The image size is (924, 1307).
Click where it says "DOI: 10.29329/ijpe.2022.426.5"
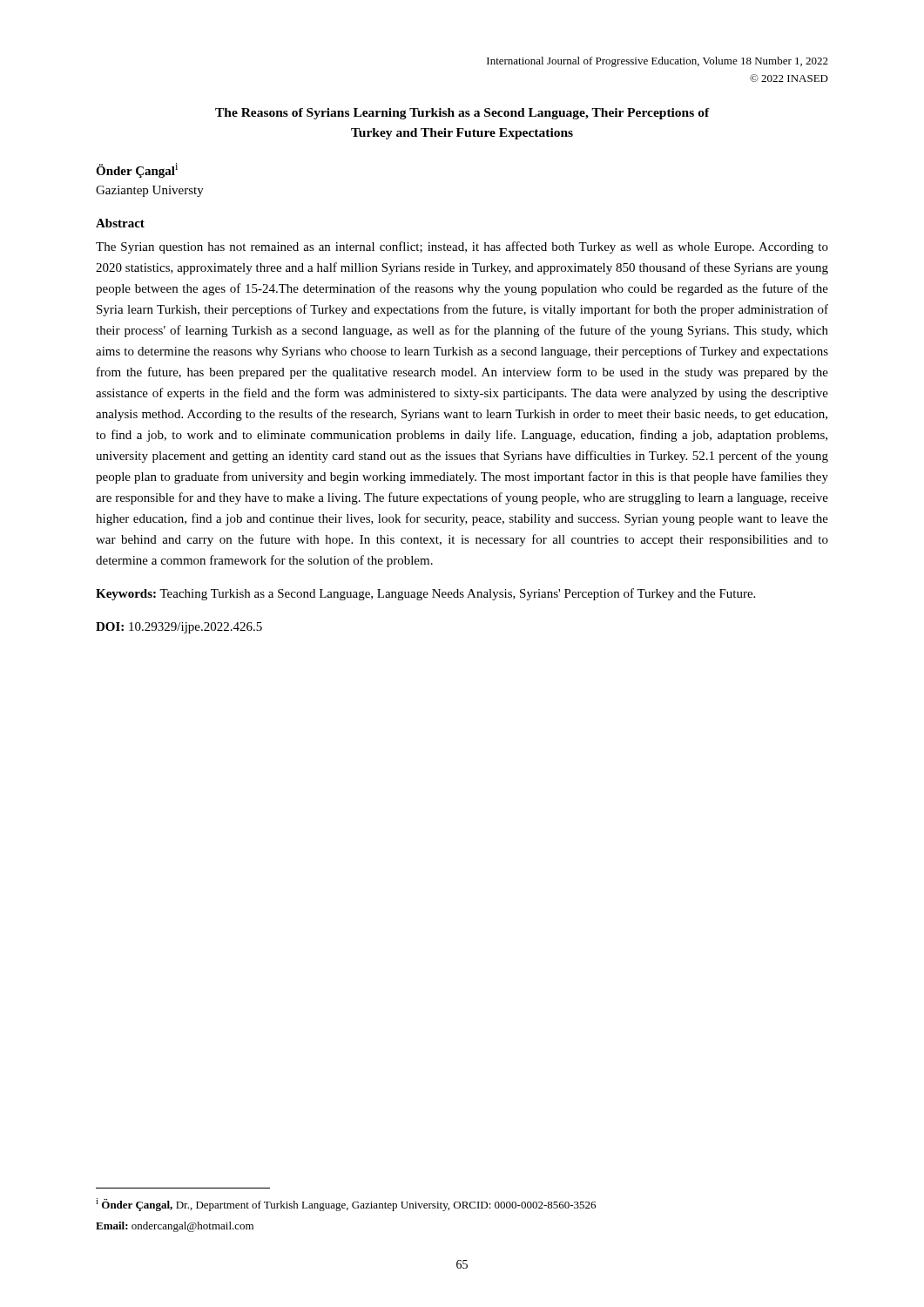[179, 628]
